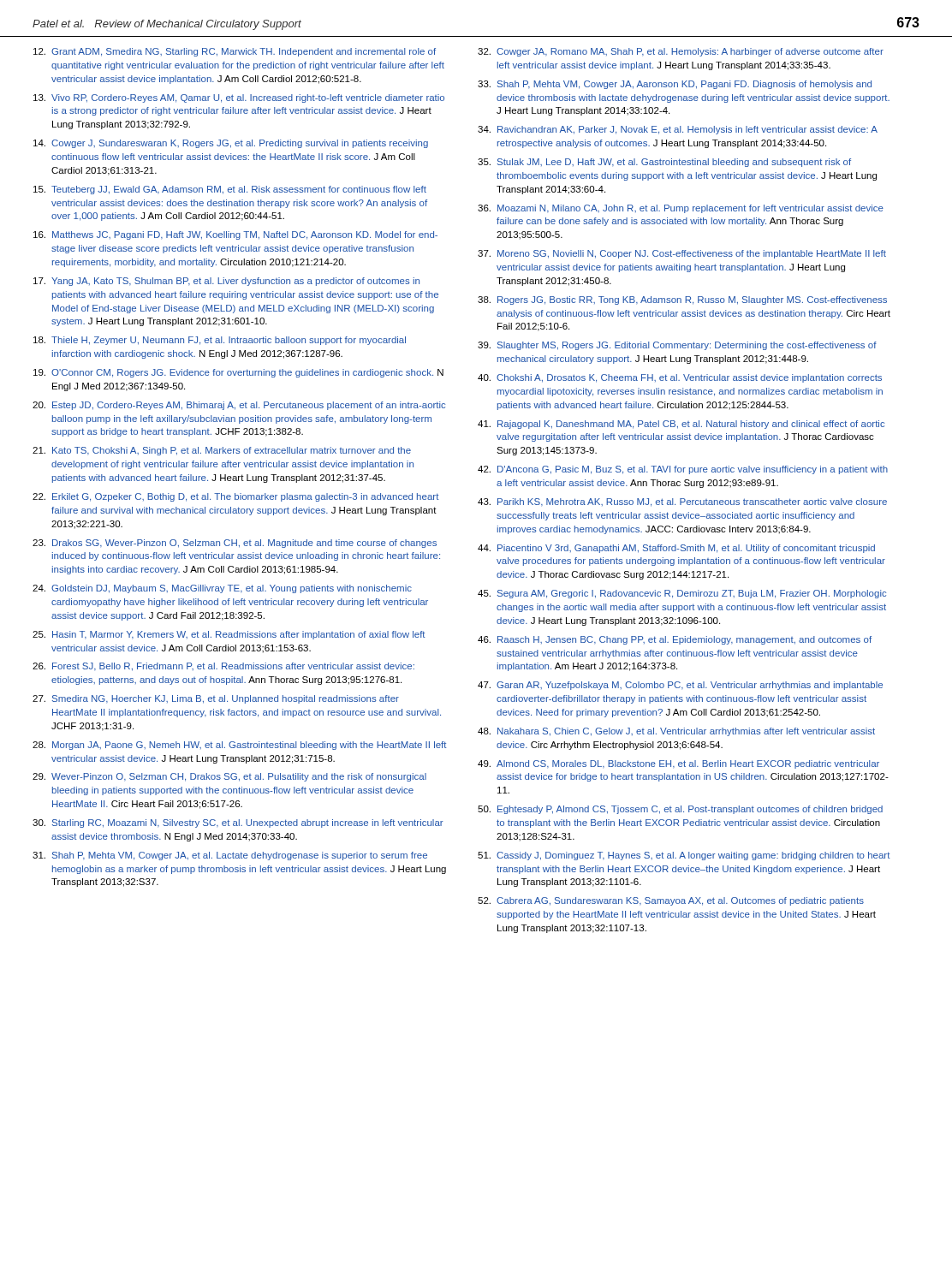Navigate to the element starting "14. Cowger J, Sundareswaran K, Rogers JG,"
The height and width of the screenshot is (1284, 952).
click(x=240, y=157)
